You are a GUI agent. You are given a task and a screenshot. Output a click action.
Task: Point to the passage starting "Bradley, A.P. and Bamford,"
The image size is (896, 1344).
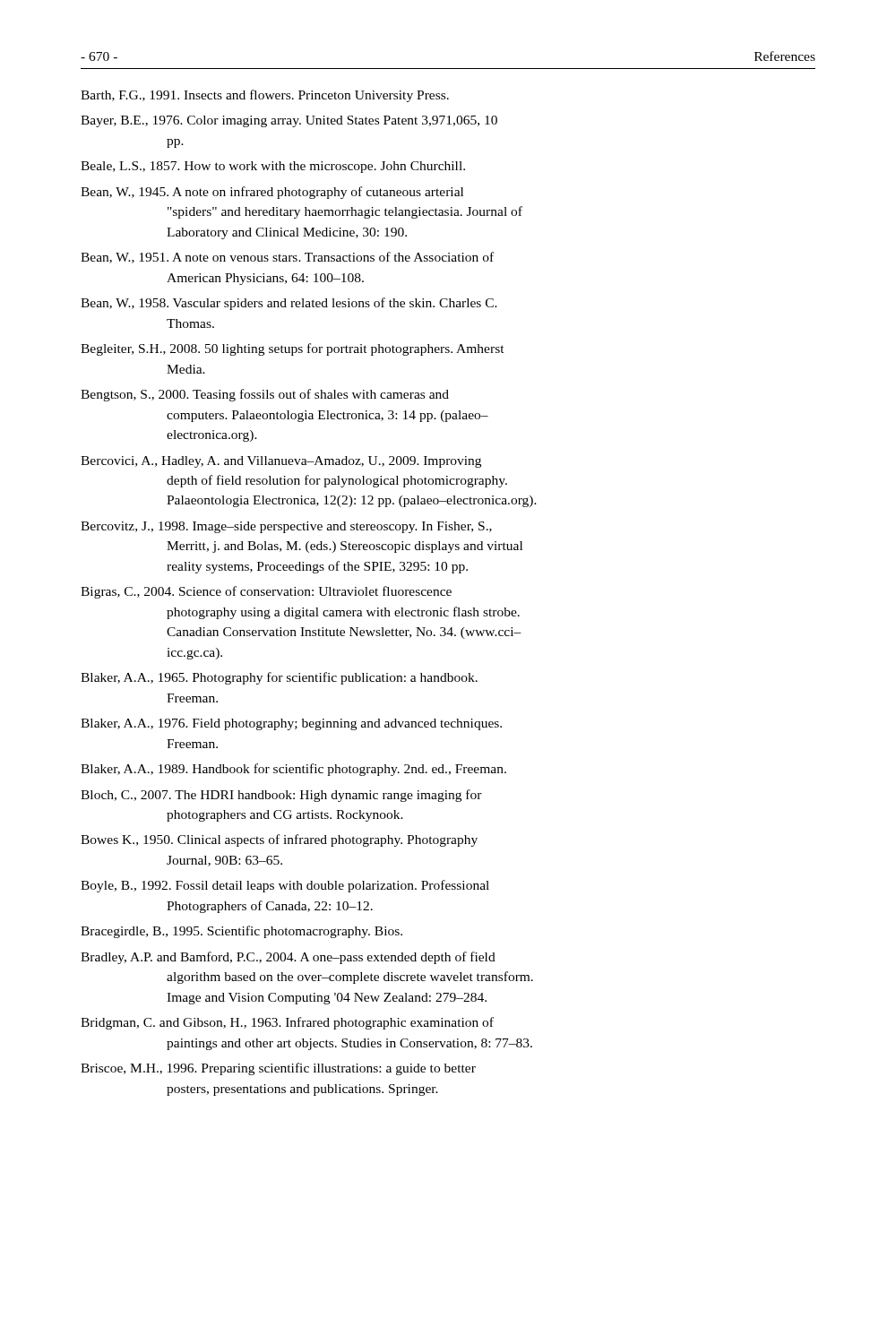click(448, 978)
